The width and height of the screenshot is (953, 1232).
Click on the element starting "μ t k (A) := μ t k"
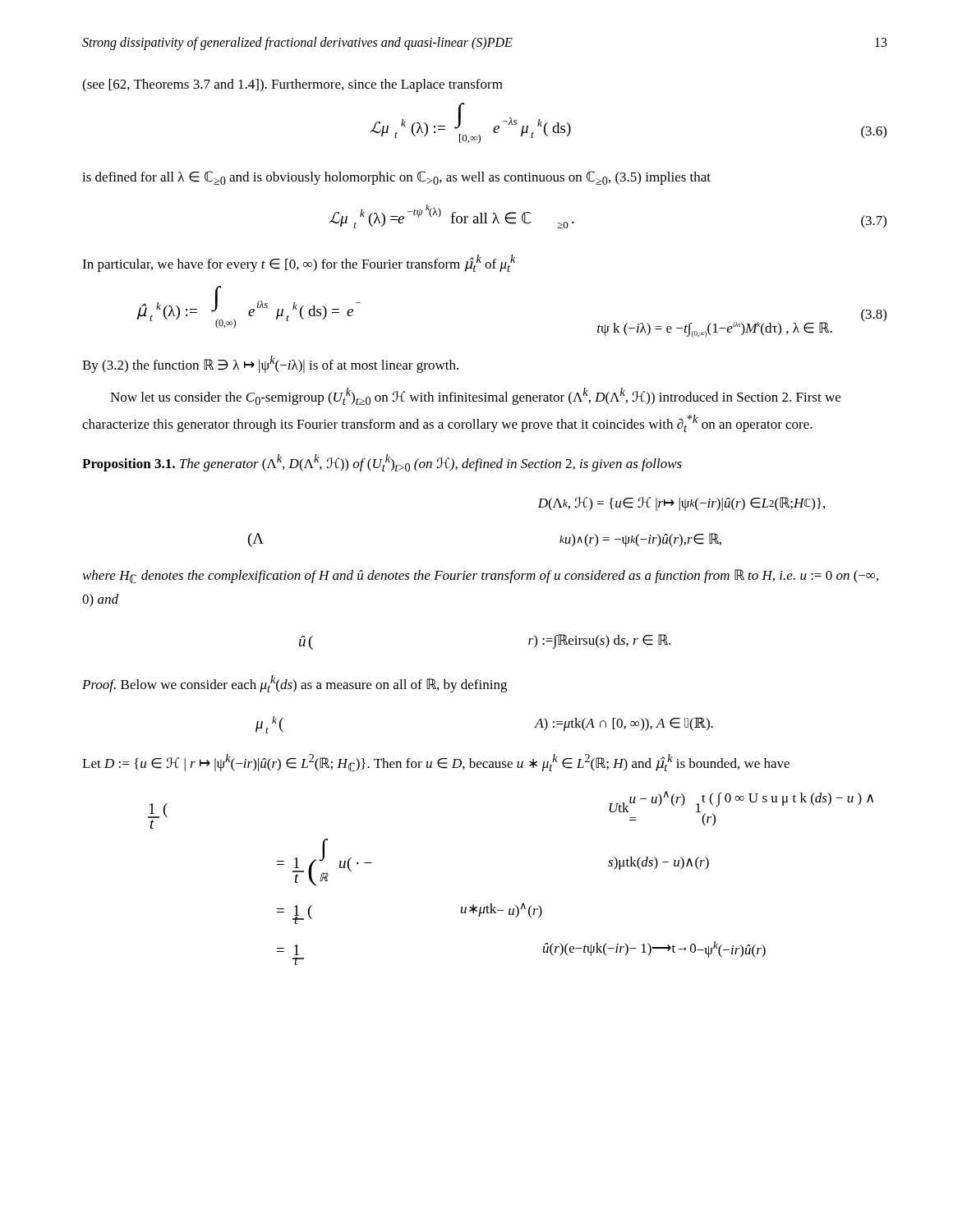273,723
